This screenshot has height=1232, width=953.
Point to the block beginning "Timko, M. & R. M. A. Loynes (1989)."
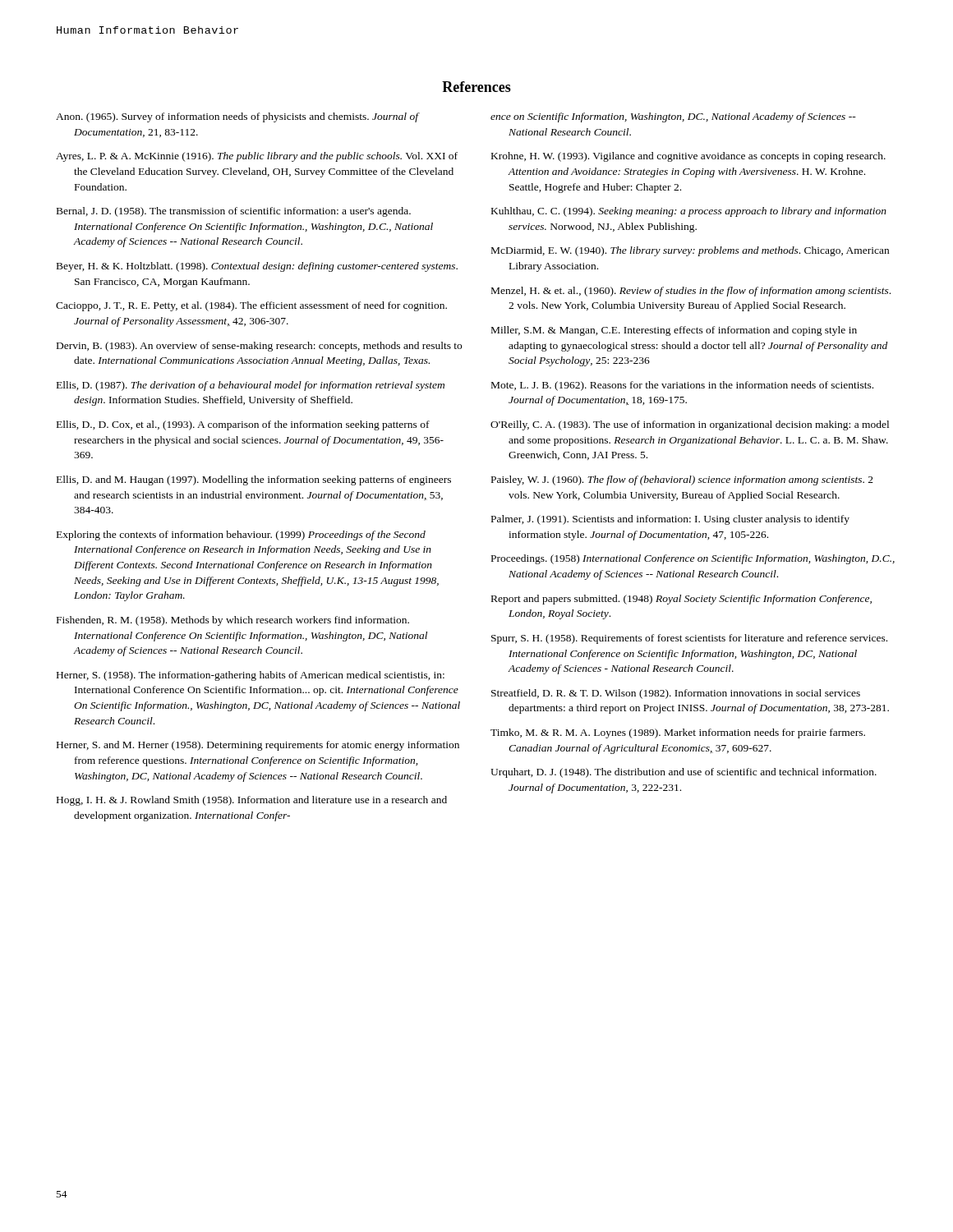point(678,740)
